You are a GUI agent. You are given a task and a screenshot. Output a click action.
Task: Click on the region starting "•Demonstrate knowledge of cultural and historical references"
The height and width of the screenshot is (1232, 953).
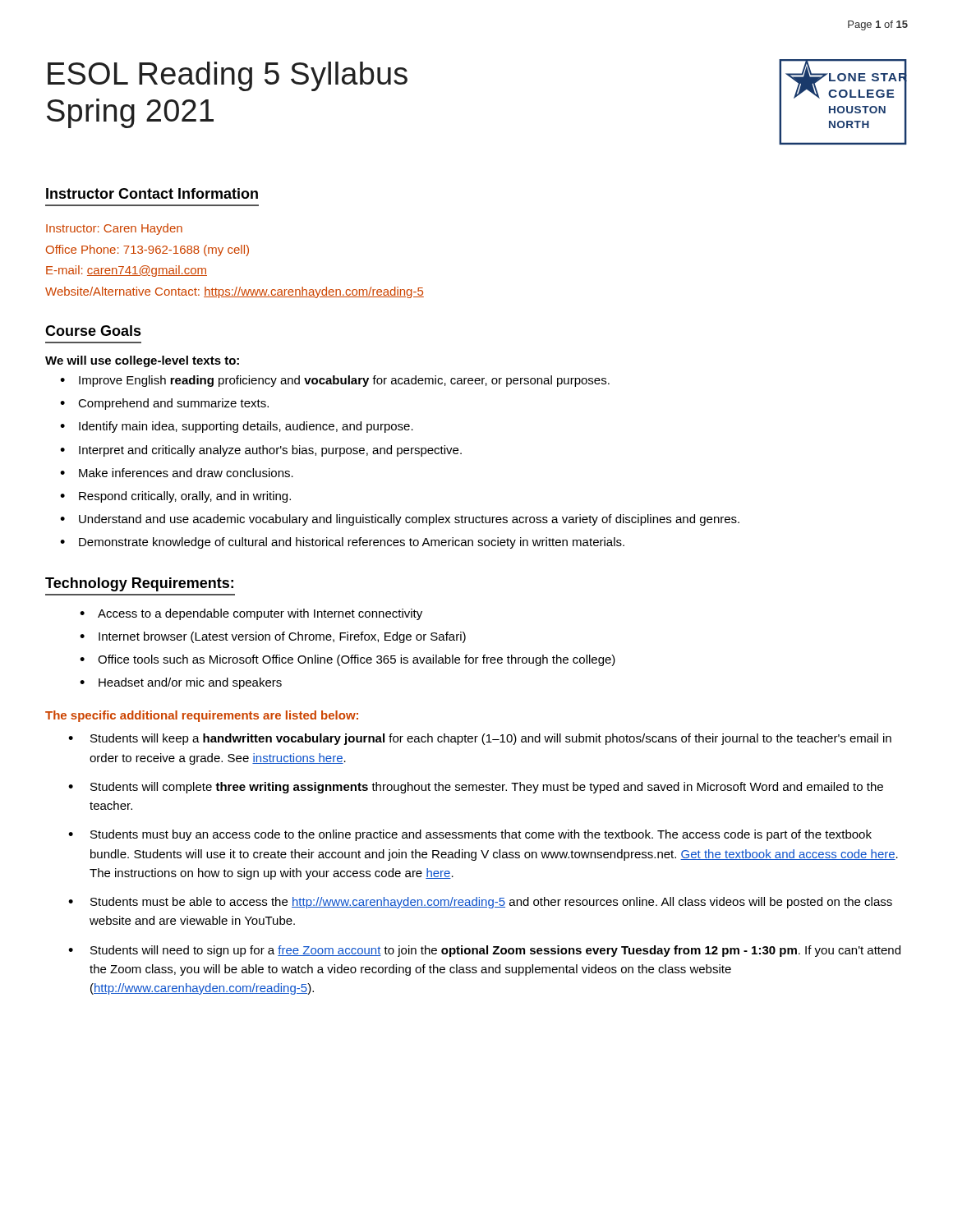point(484,543)
